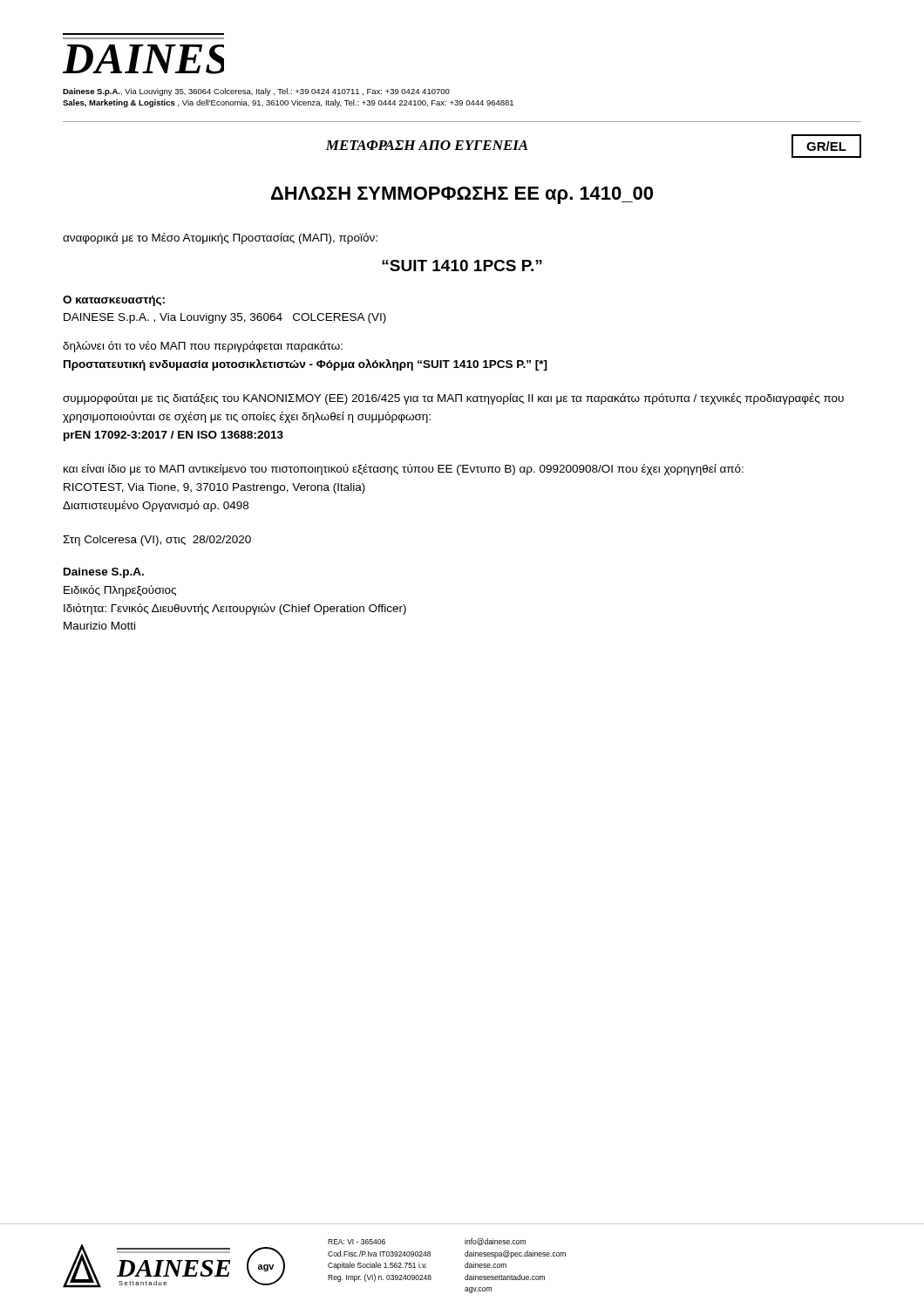Click on the text block with the text "δηλώνει ότι το"
The image size is (924, 1308).
point(305,355)
